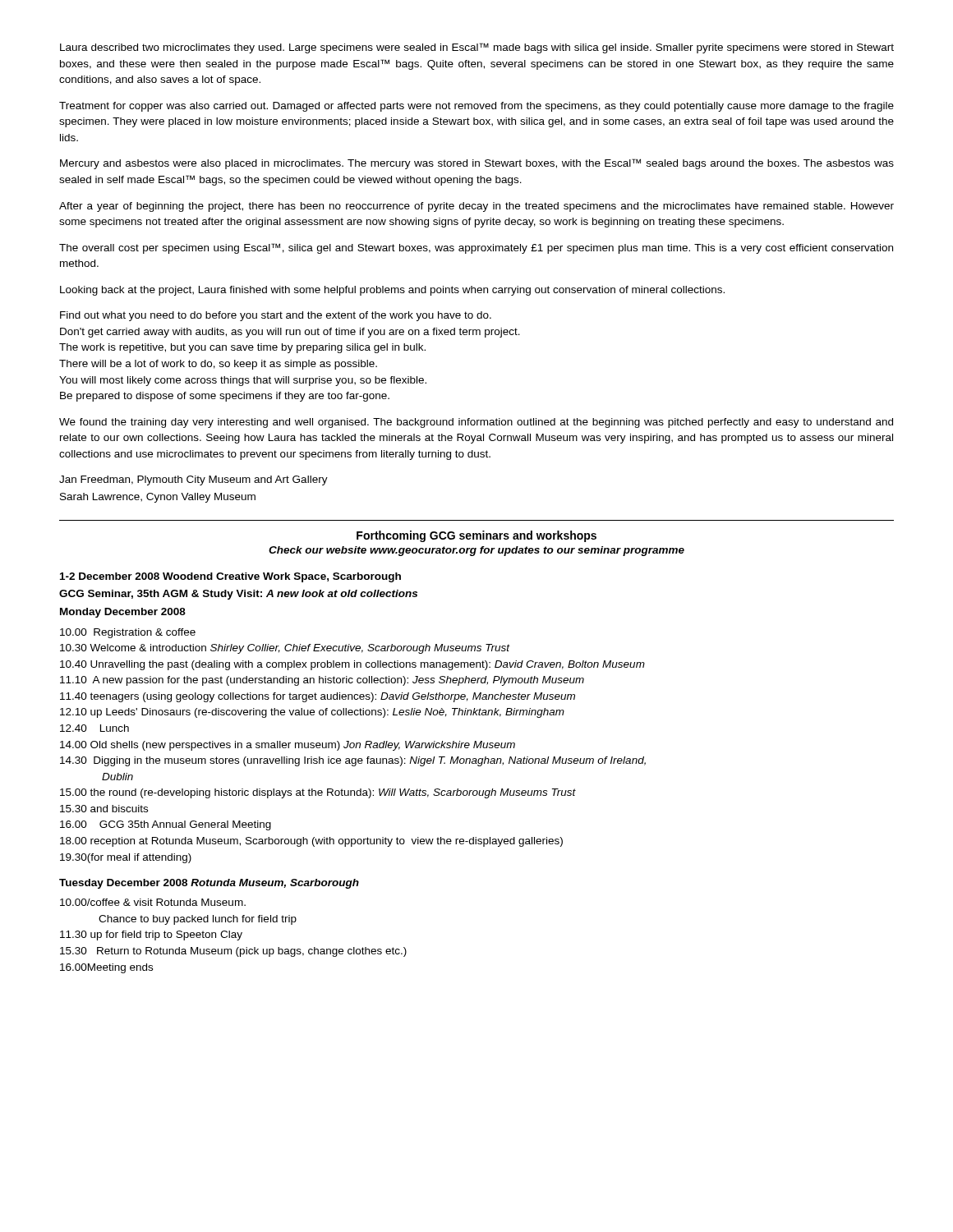Locate the list item that reads "10.00/coffee & visit Rotunda Museum."
This screenshot has height=1232, width=953.
pyautogui.click(x=153, y=903)
